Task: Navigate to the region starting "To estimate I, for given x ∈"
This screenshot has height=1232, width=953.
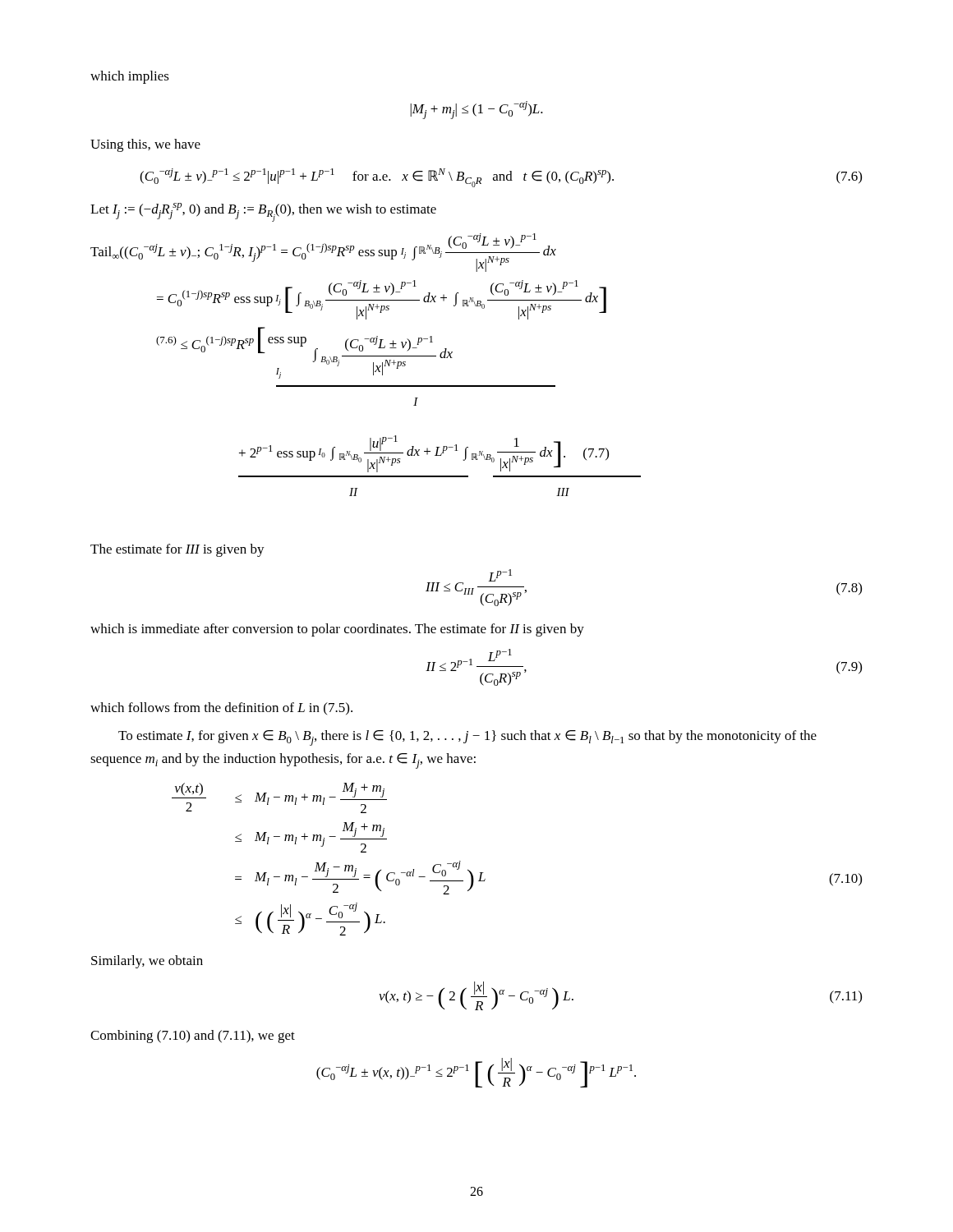Action: [x=454, y=749]
